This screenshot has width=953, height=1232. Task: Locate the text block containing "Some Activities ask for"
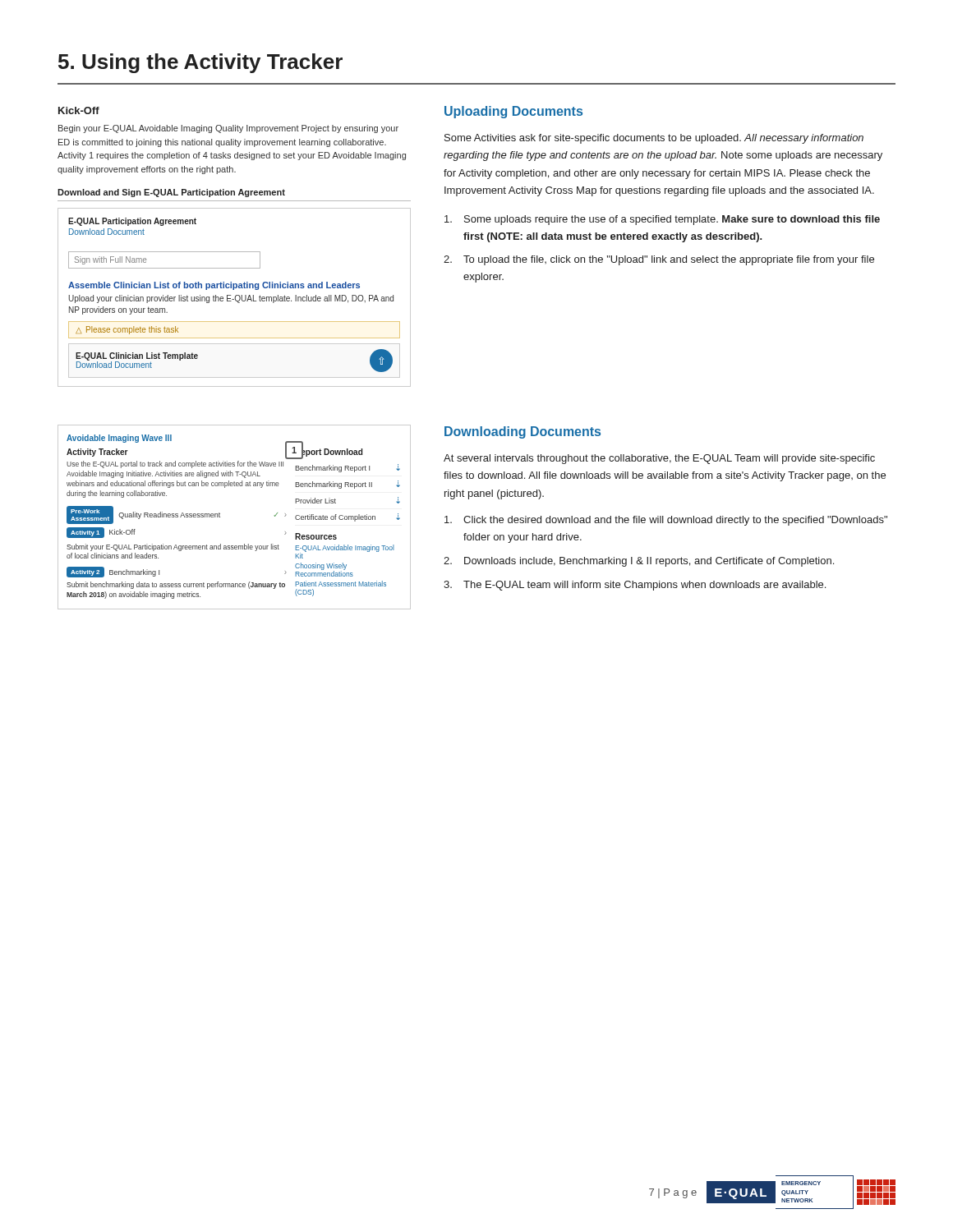coord(663,164)
